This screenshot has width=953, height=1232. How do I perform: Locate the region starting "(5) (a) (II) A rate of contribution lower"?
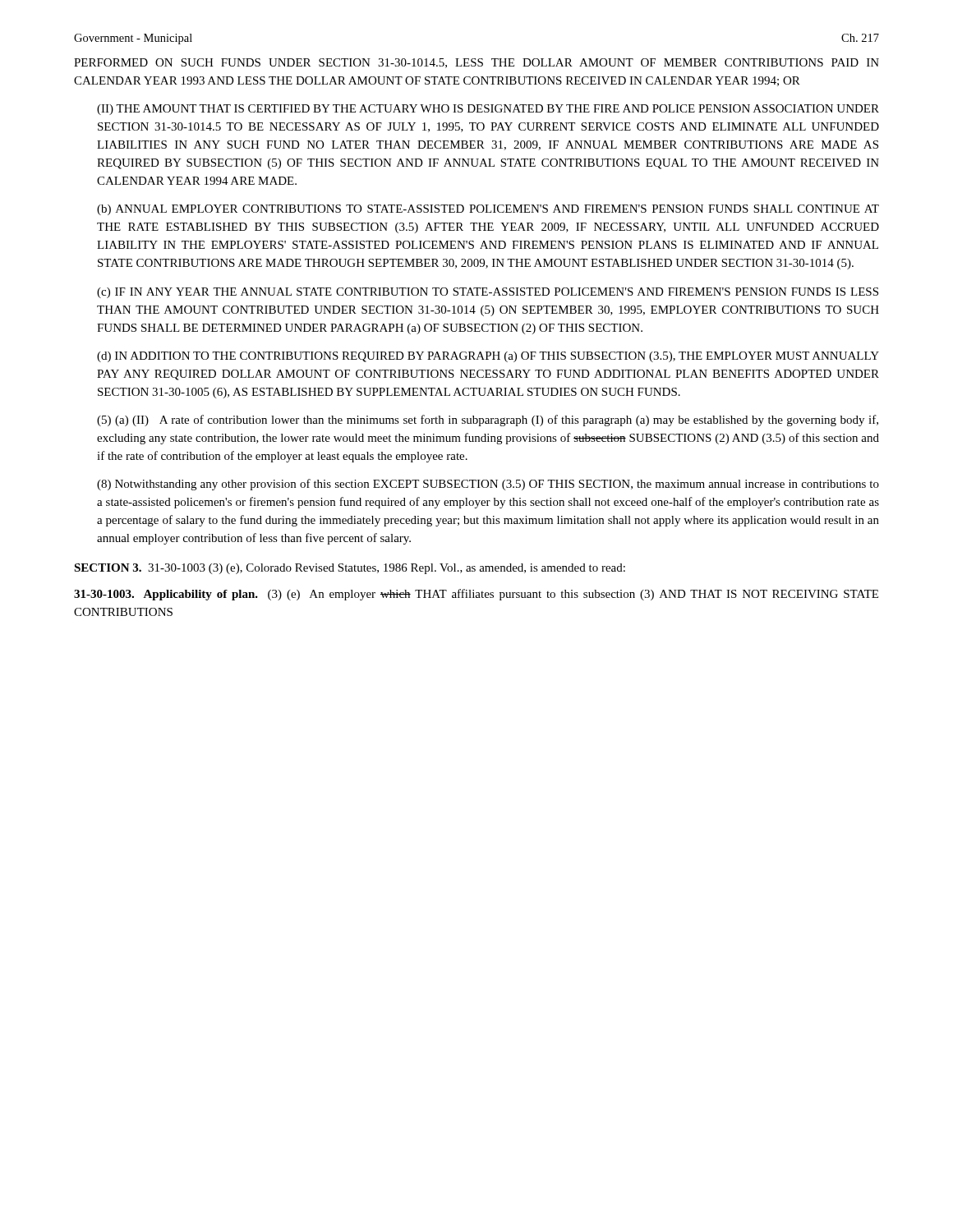(x=488, y=438)
